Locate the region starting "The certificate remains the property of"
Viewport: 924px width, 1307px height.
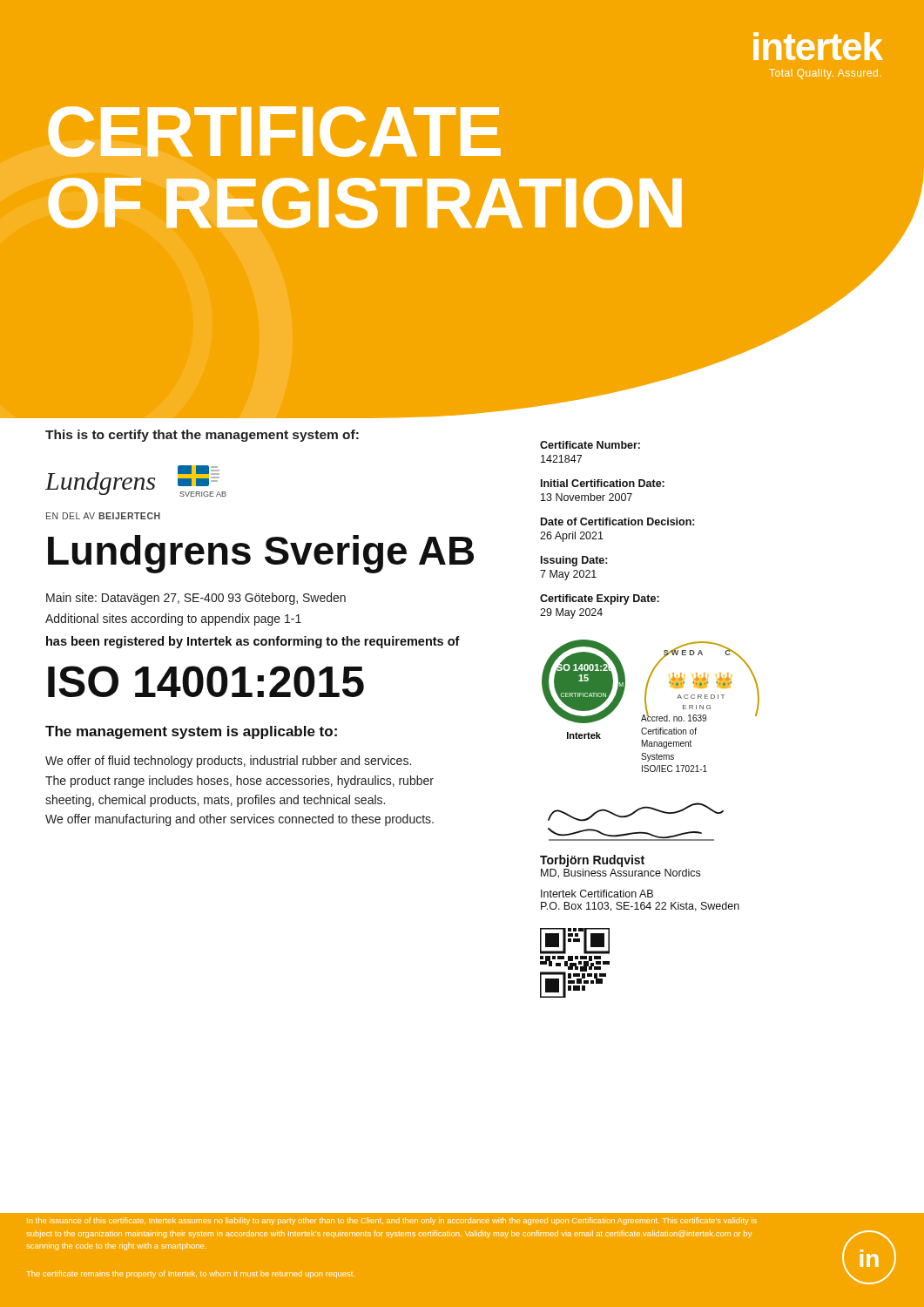pyautogui.click(x=191, y=1274)
